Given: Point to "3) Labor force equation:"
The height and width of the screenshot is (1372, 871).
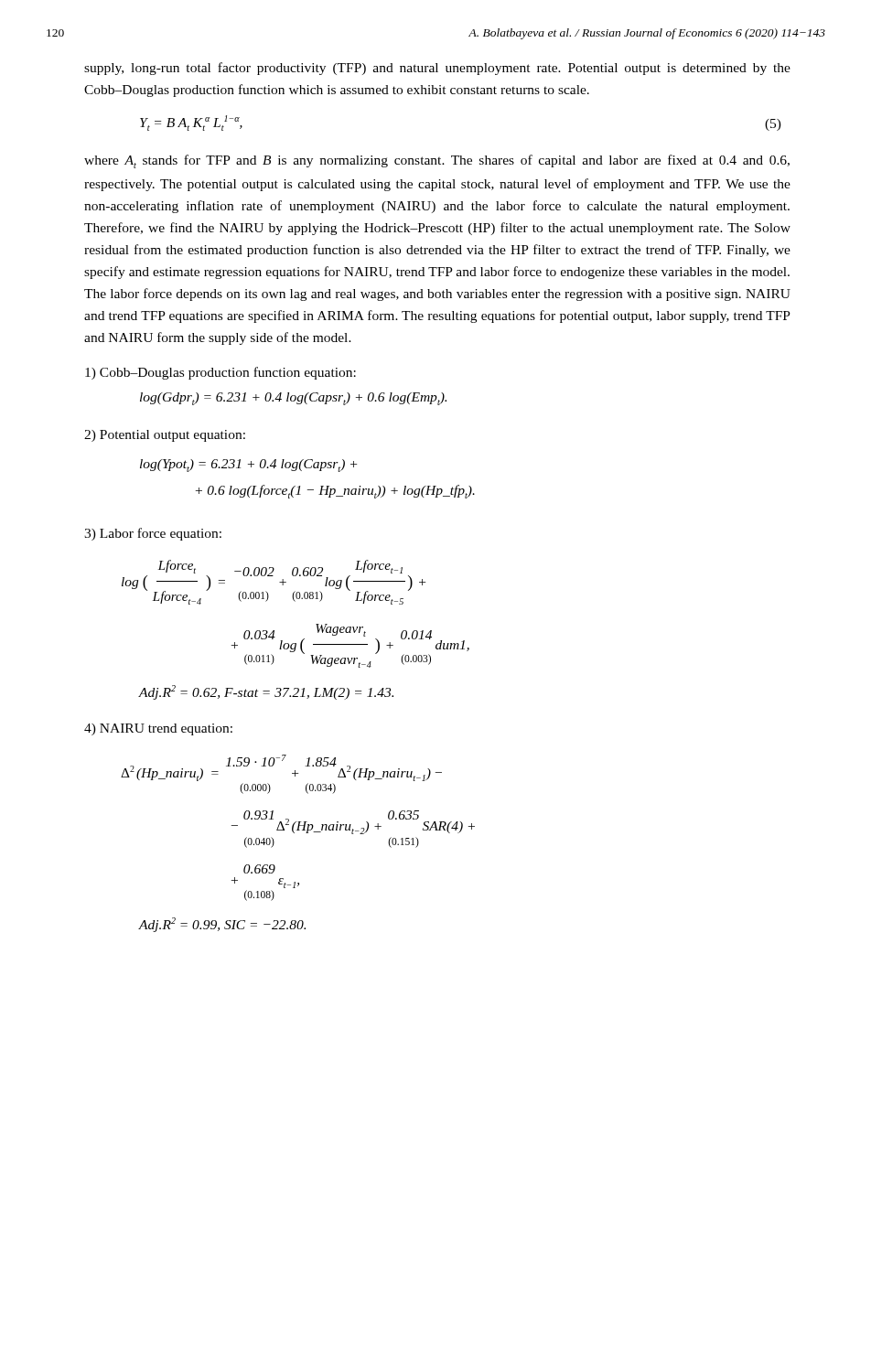Looking at the screenshot, I should pyautogui.click(x=153, y=534).
